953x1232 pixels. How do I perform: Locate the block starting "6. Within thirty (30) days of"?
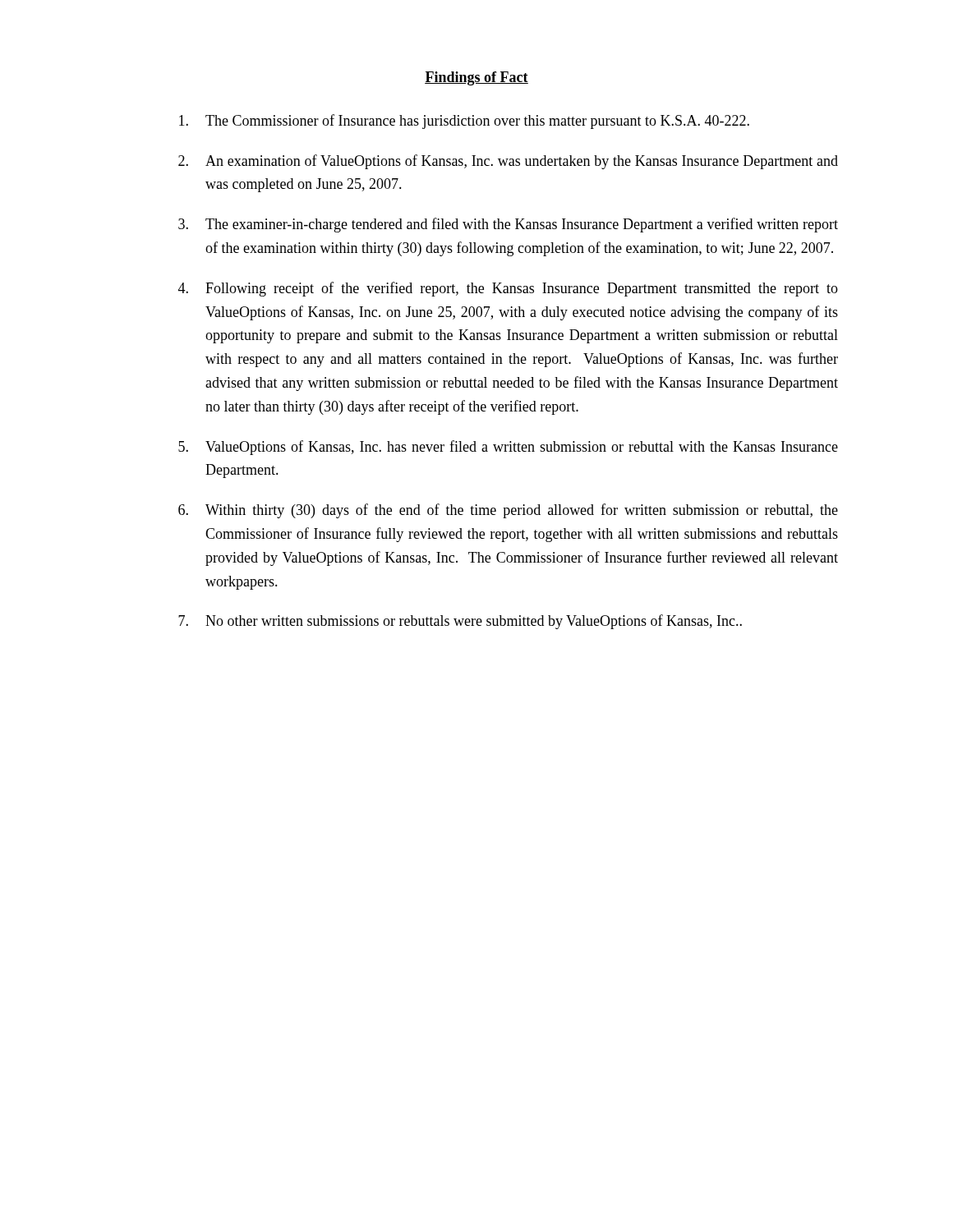(476, 546)
